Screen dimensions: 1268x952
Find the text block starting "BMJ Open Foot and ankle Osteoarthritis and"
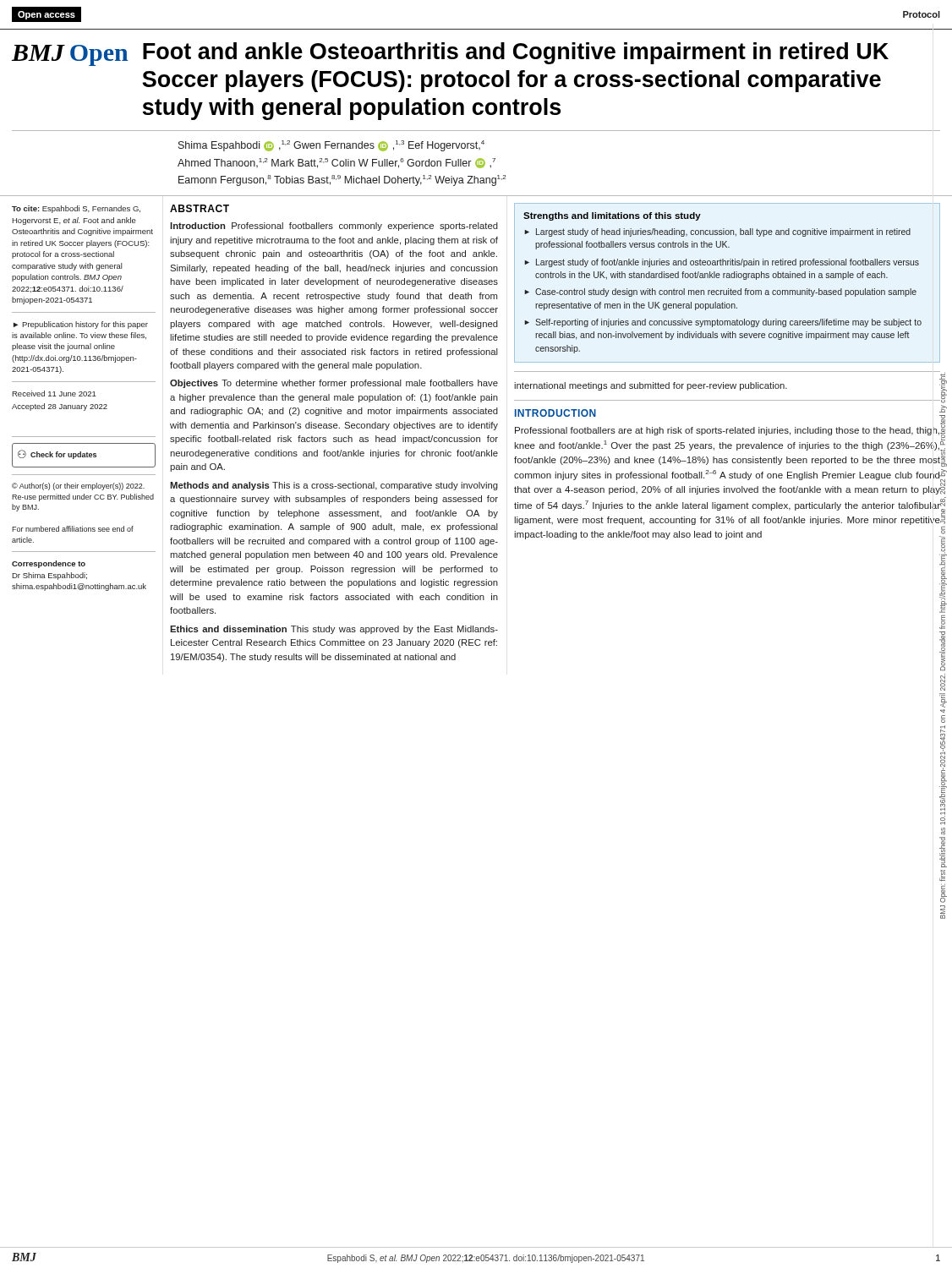pyautogui.click(x=476, y=84)
